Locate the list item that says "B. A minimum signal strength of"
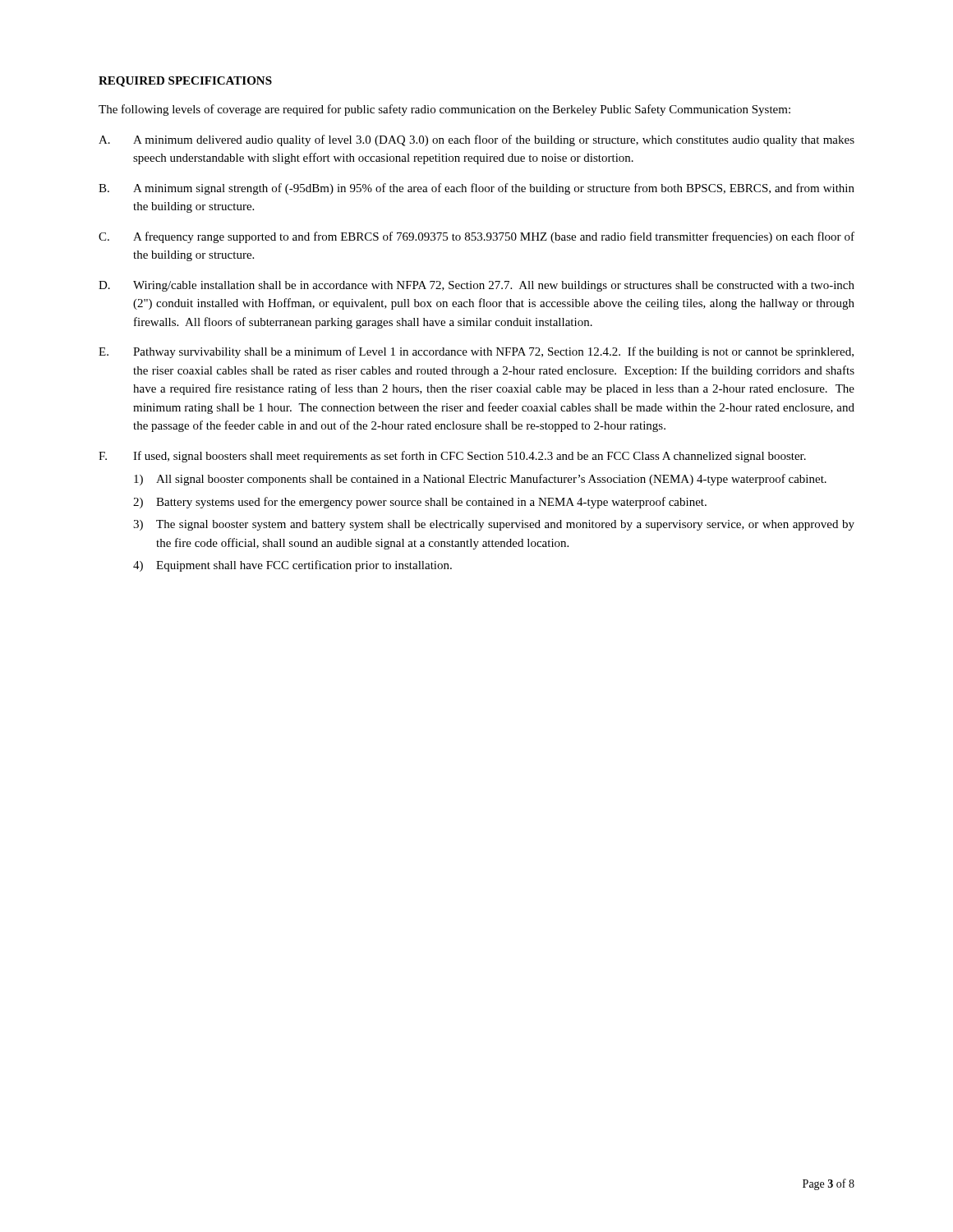 (476, 197)
